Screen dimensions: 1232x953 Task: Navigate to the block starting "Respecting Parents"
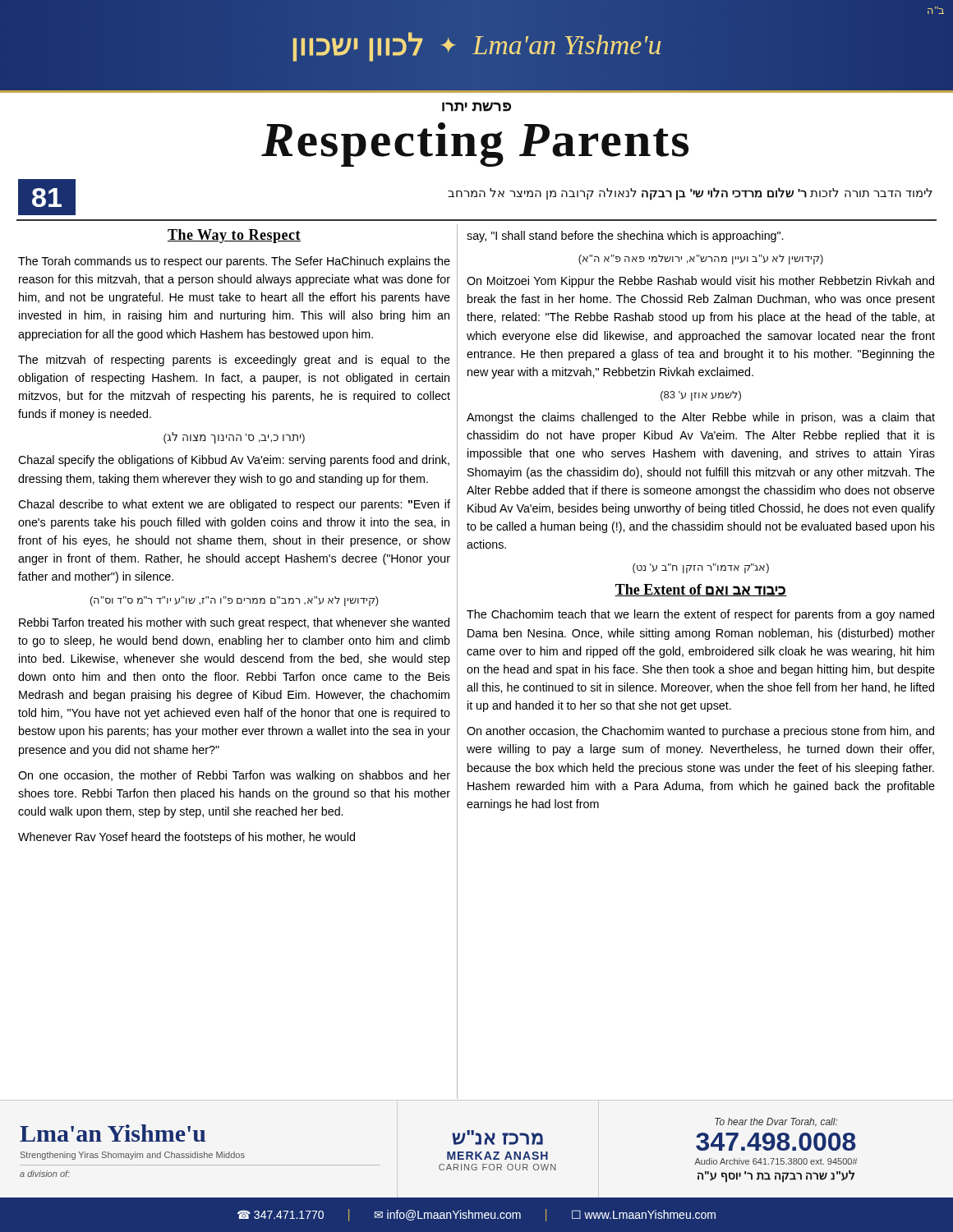coord(476,140)
